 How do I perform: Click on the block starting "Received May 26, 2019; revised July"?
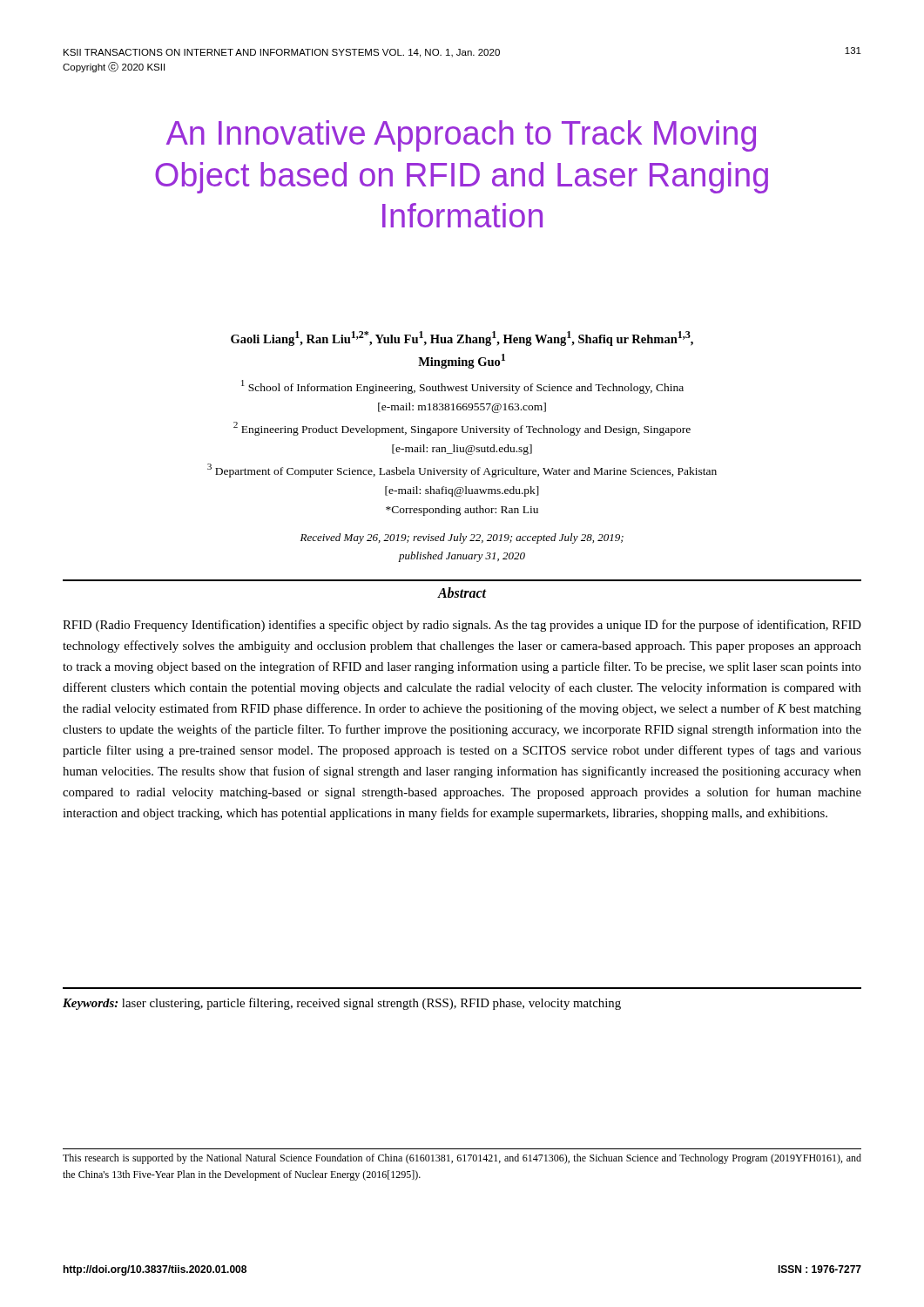(462, 547)
